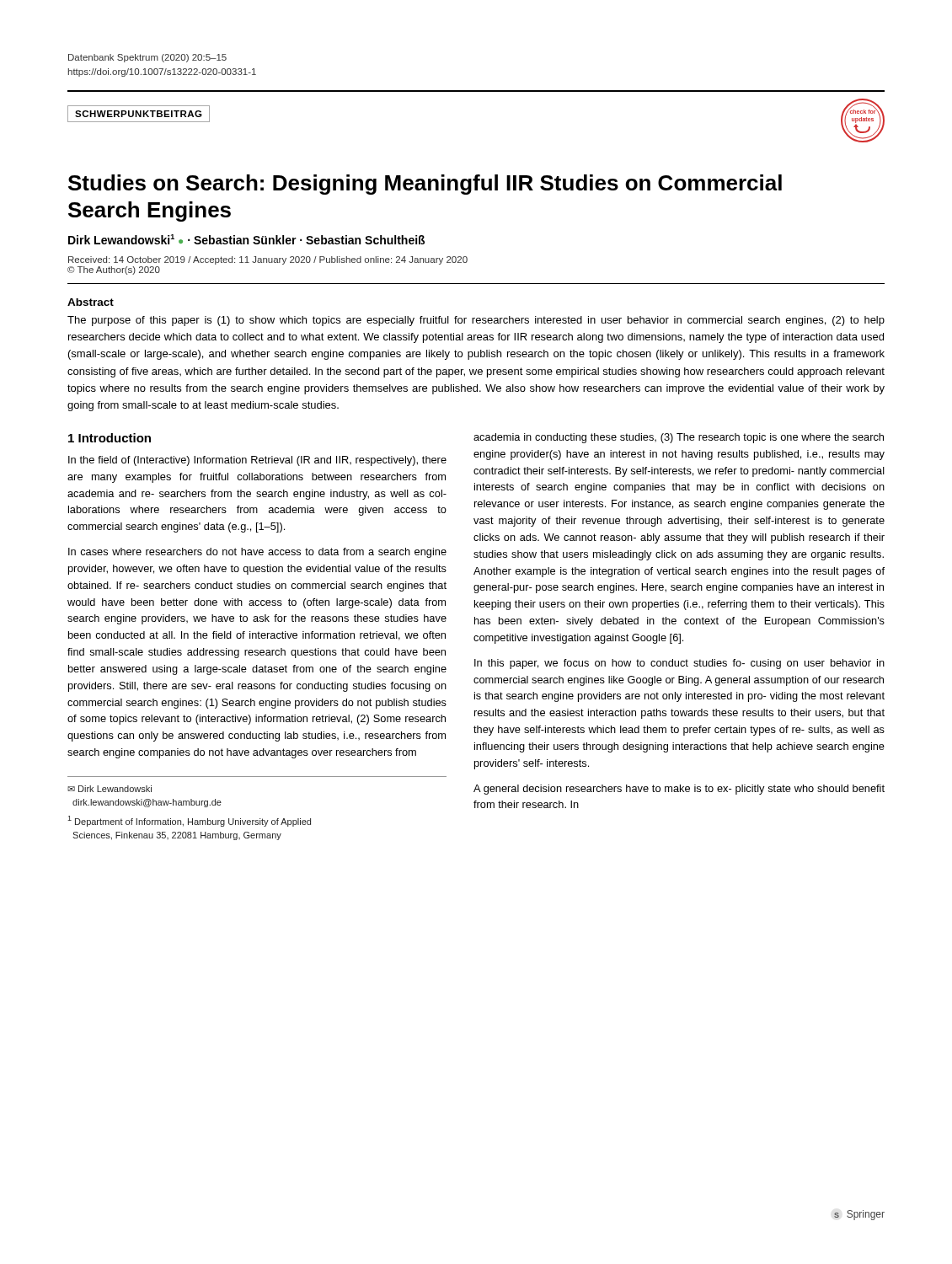The image size is (952, 1264).
Task: Where is the passage that starts "Dirk Lewandowski1 ● · Sebastian Sünkler ·"?
Action: point(246,239)
